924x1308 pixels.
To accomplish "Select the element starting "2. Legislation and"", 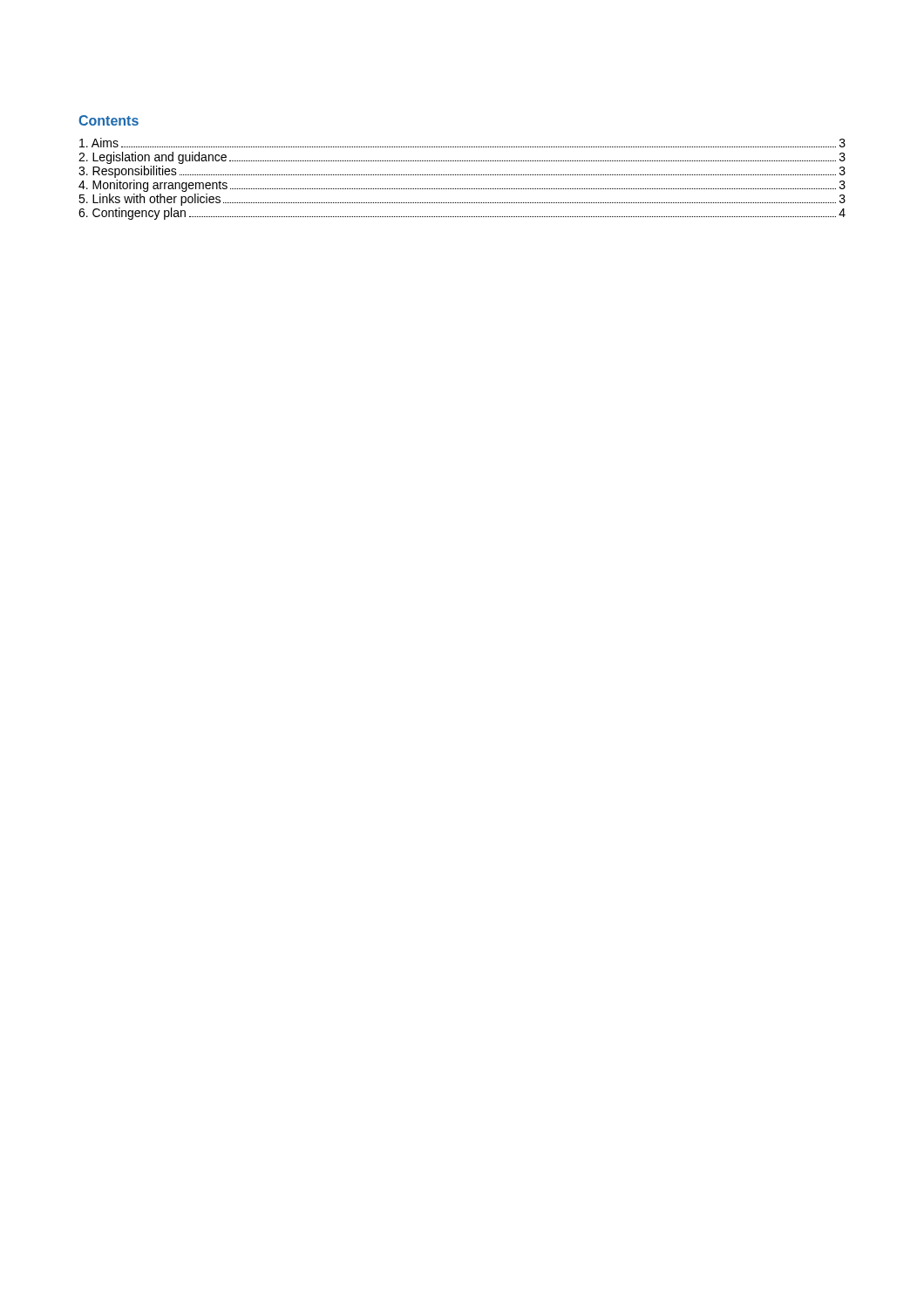I will click(x=462, y=157).
